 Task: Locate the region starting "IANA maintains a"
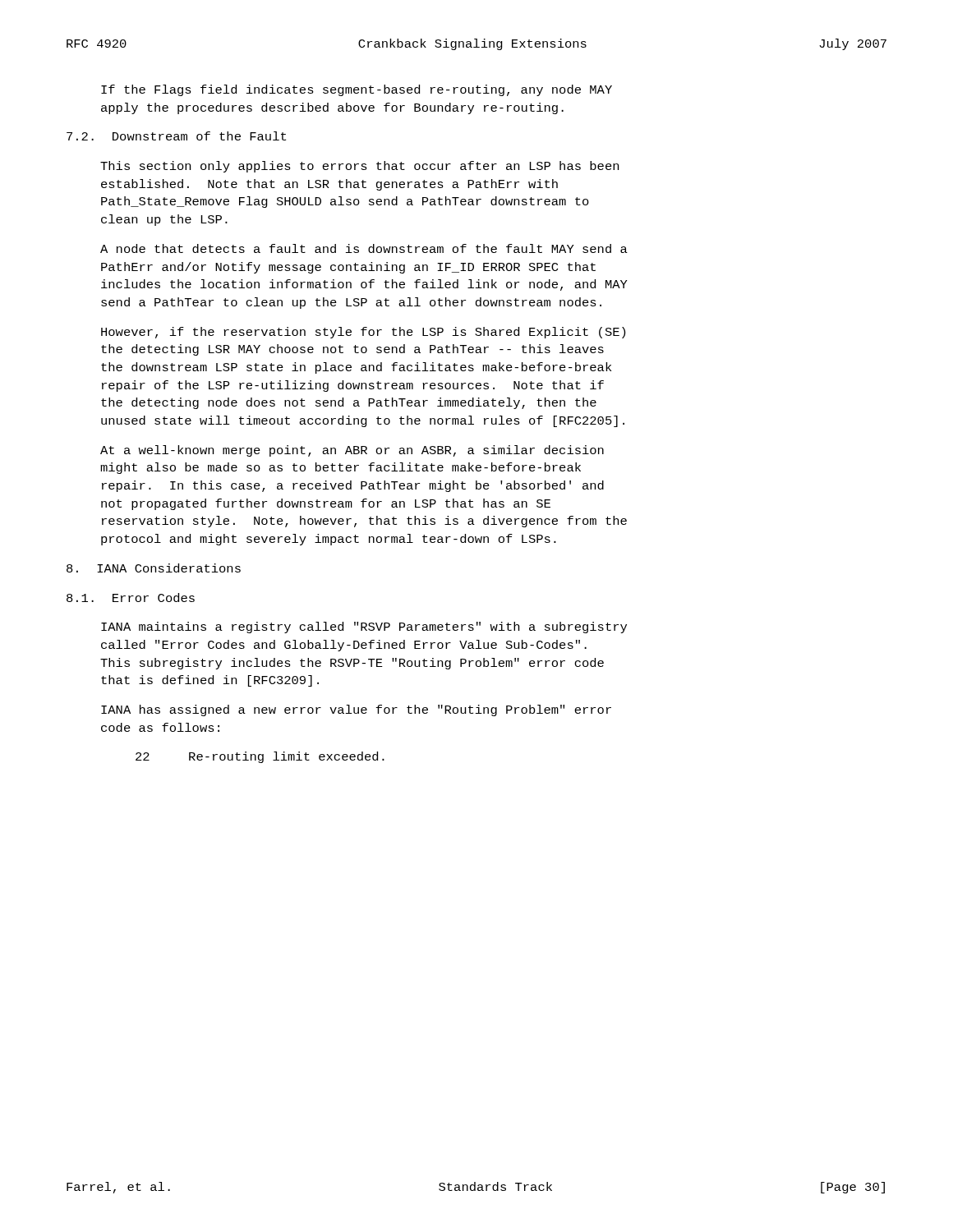click(x=476, y=655)
